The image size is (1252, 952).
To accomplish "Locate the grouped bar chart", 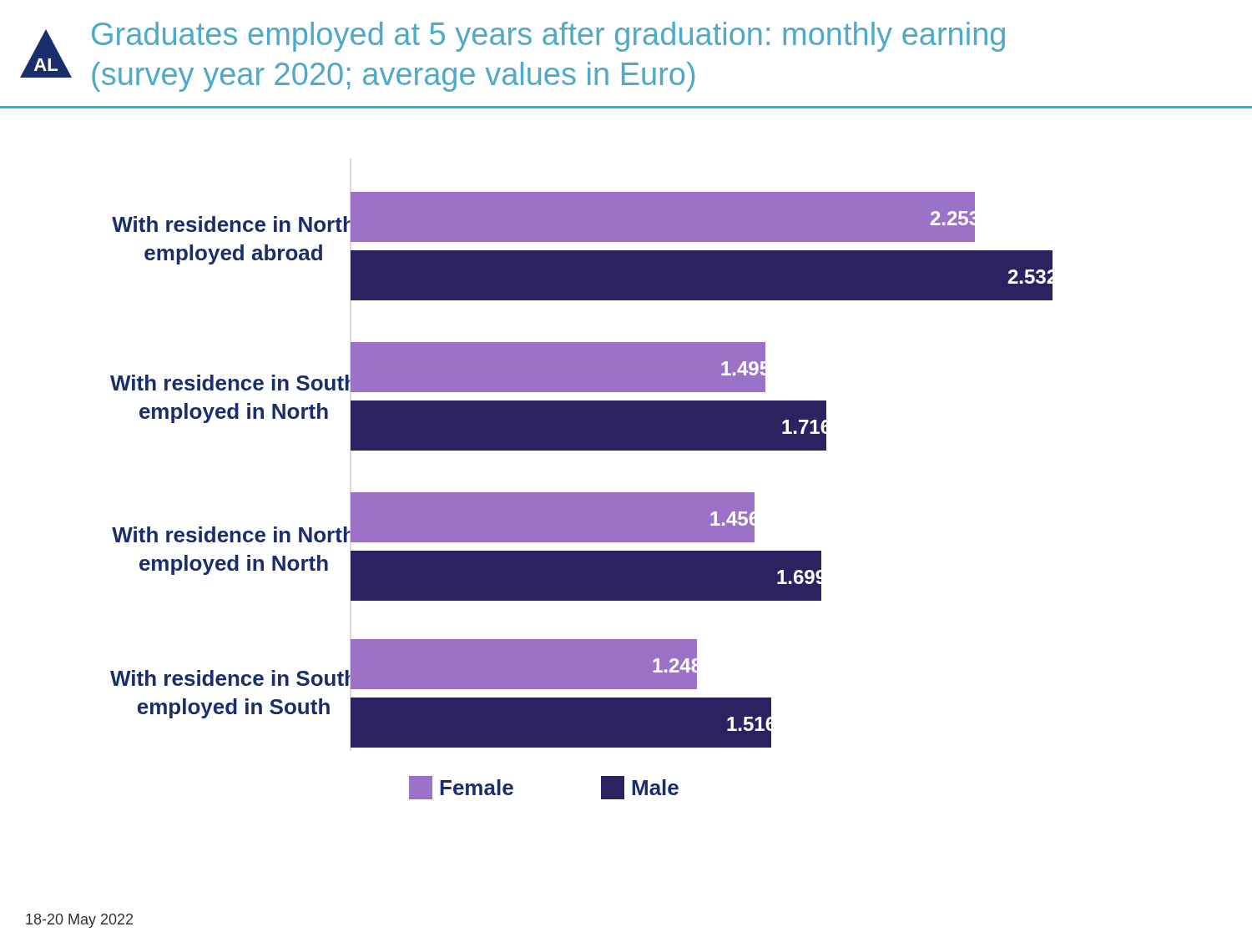I will click(626, 492).
